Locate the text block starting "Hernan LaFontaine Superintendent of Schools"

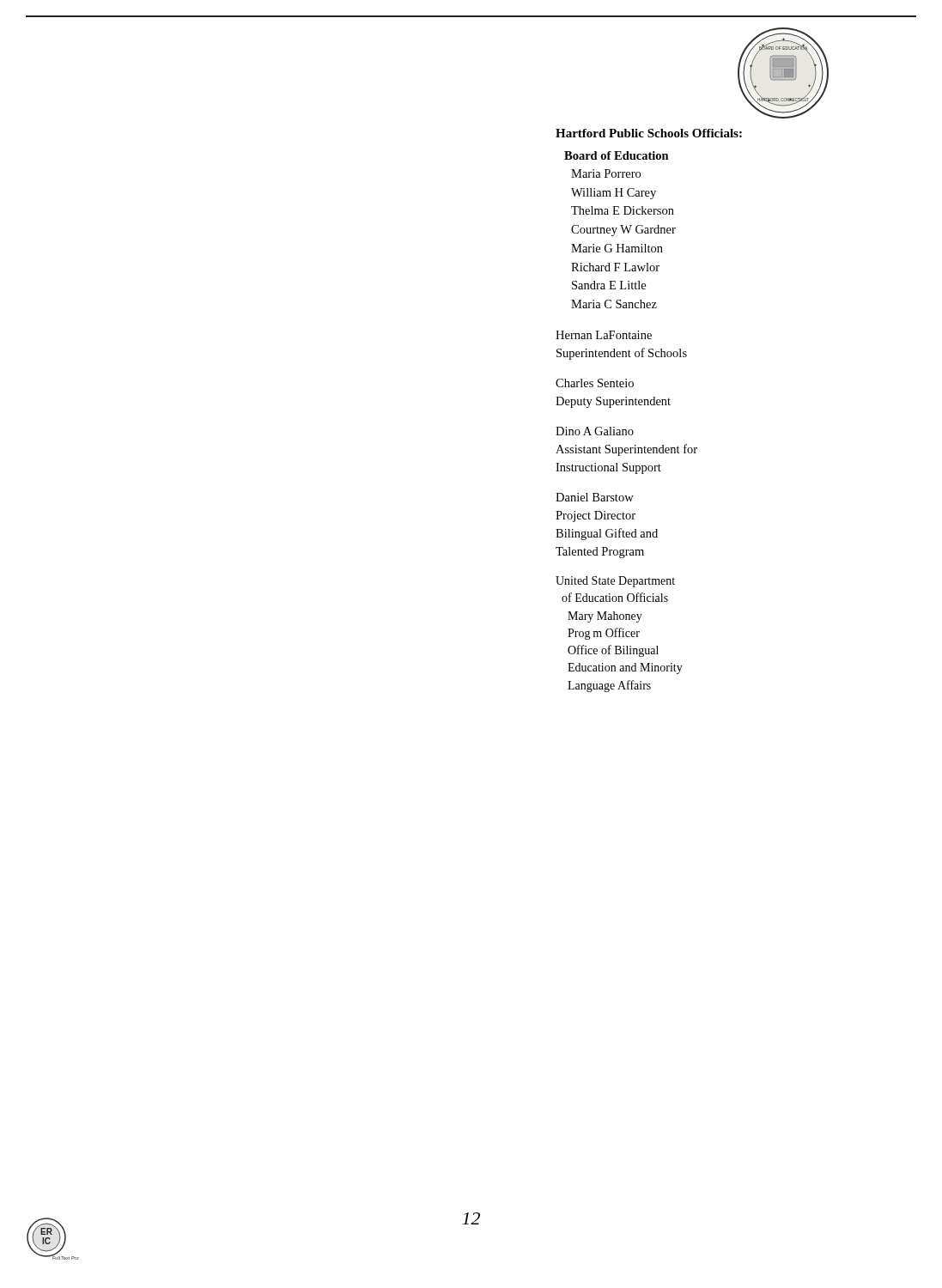(621, 344)
